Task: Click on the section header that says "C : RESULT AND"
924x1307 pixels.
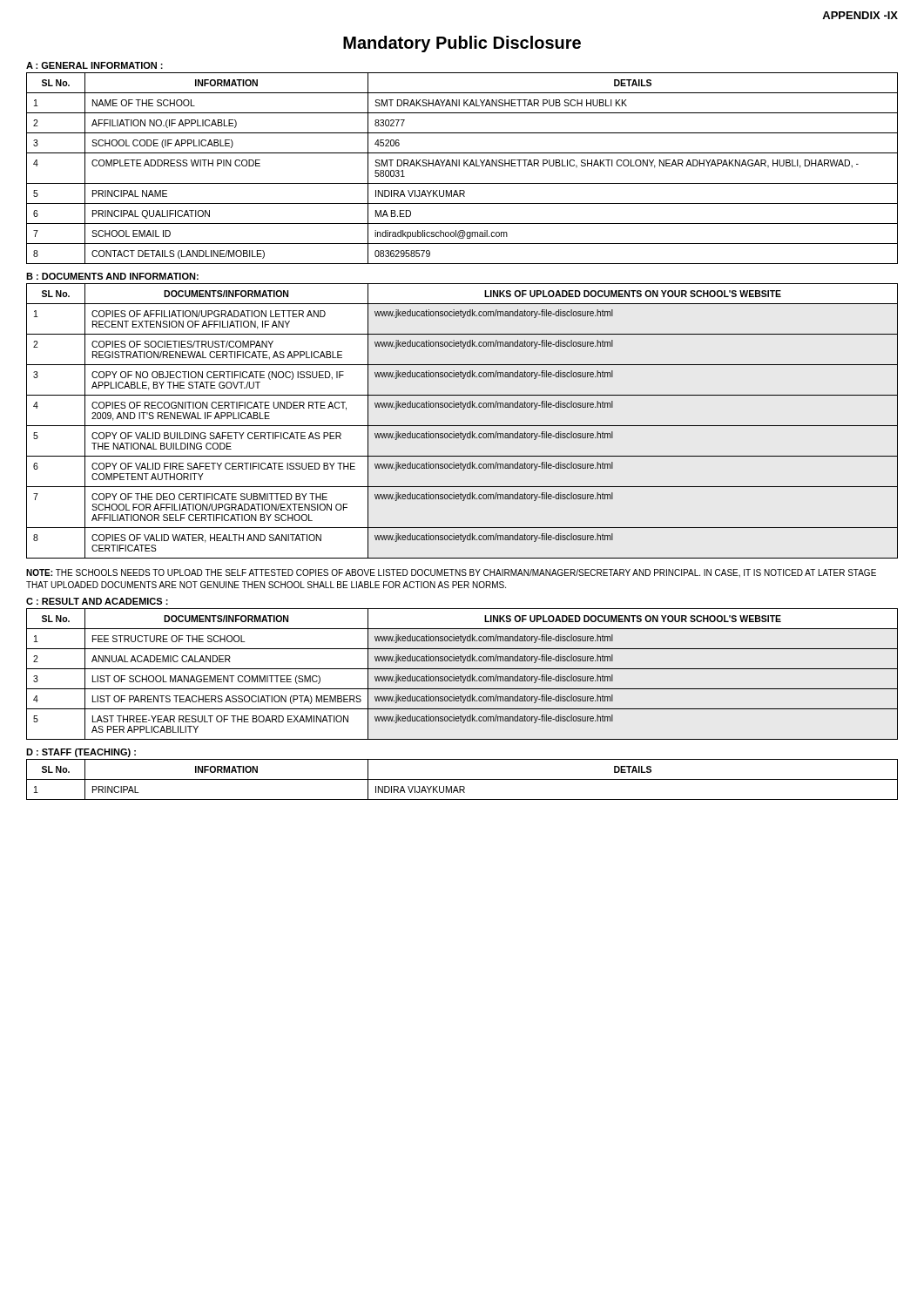Action: (97, 601)
